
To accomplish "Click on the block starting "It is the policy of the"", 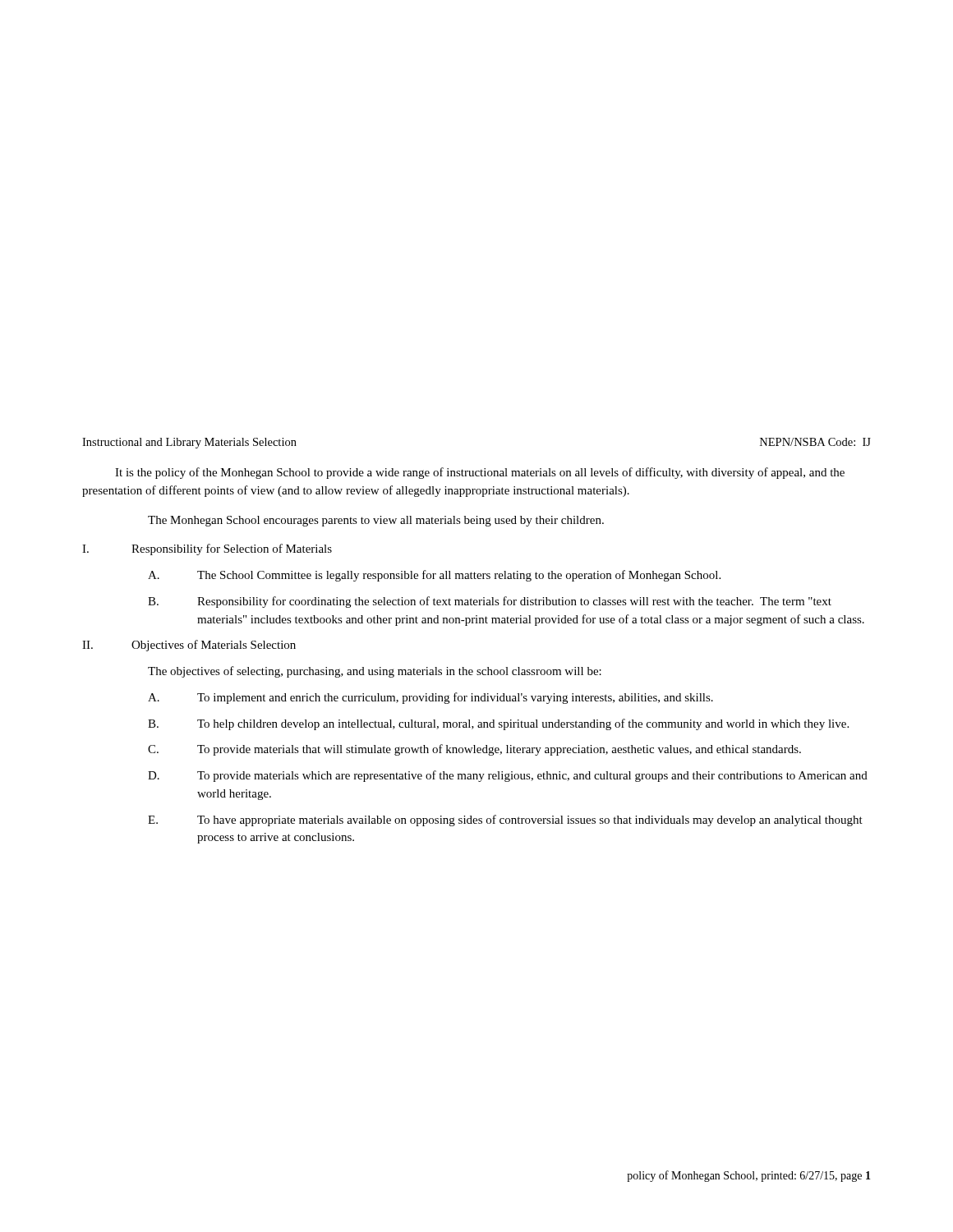I will pyautogui.click(x=464, y=481).
